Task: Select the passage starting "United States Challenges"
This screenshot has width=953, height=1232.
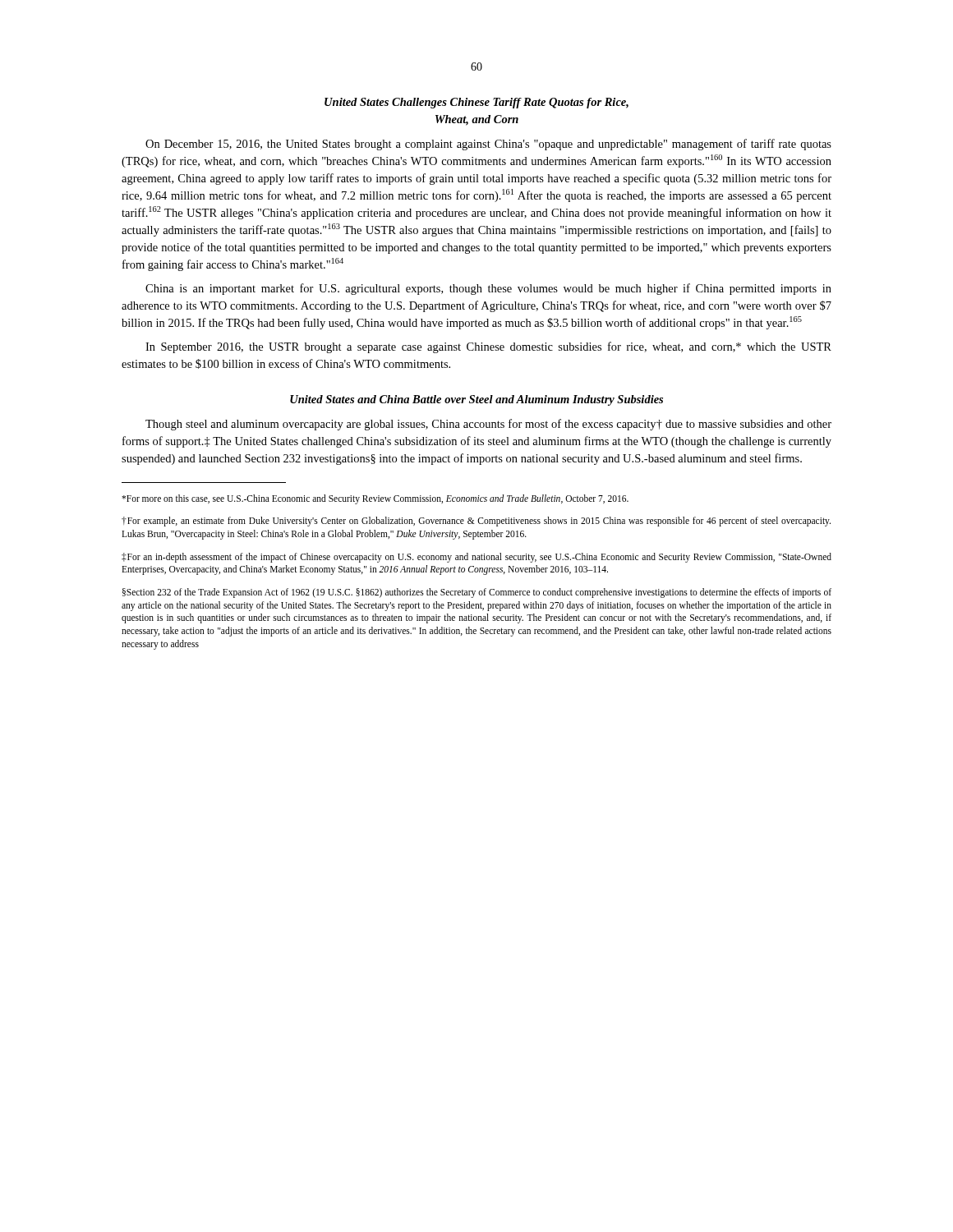Action: pos(476,110)
